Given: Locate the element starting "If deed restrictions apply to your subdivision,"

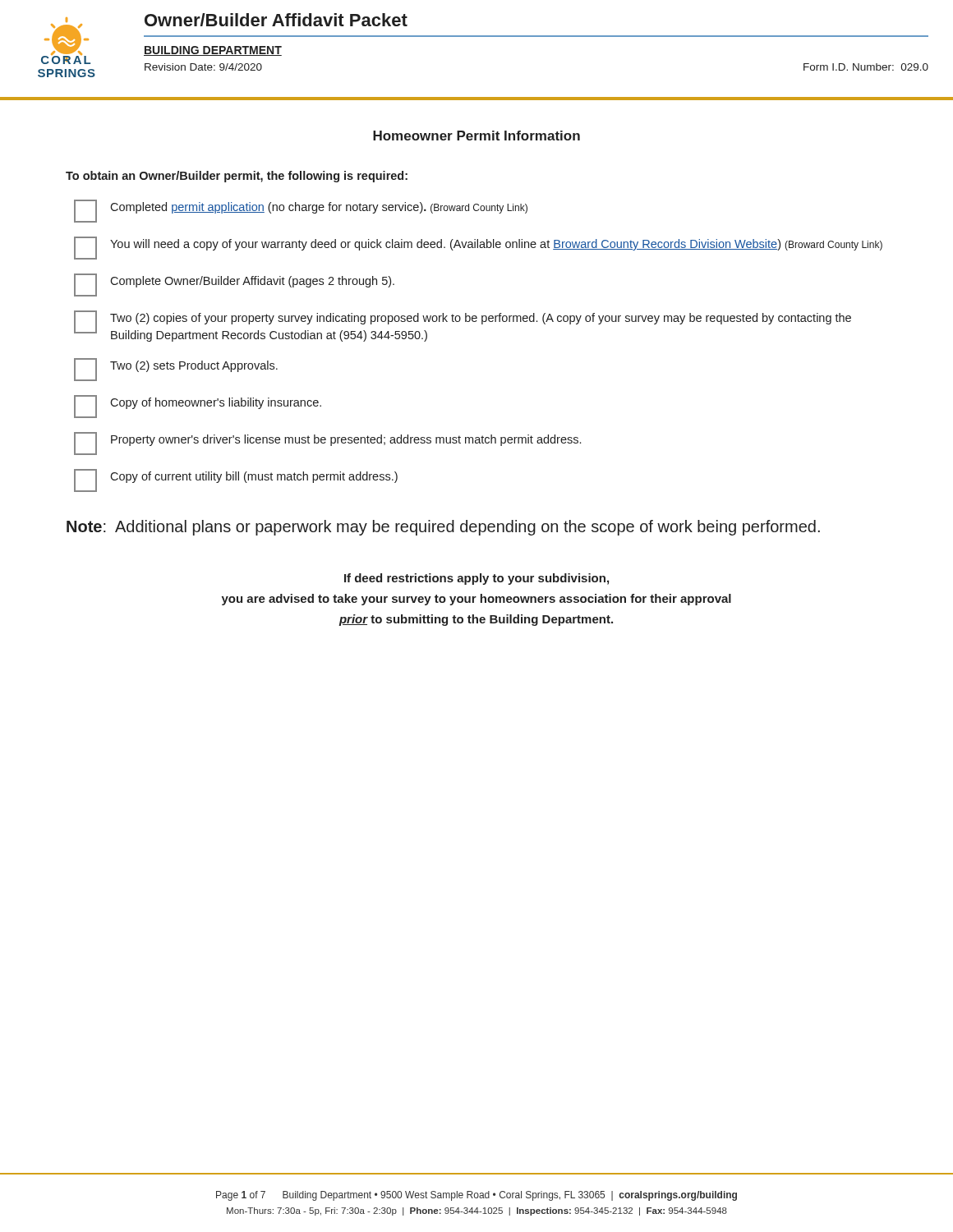Looking at the screenshot, I should click(476, 598).
